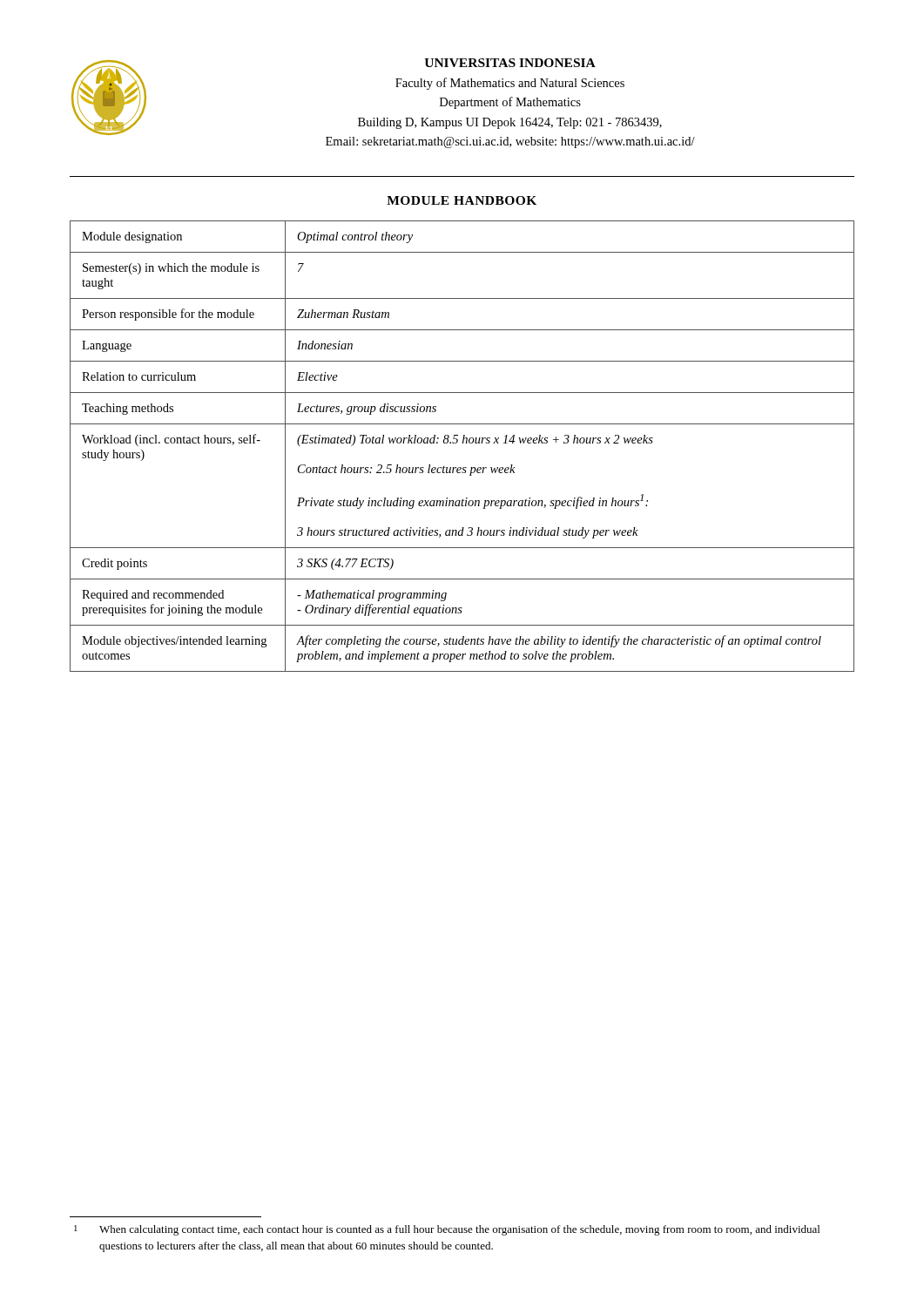924x1307 pixels.
Task: Click on the block starting "MODULE HANDBOOK"
Action: pyautogui.click(x=462, y=200)
